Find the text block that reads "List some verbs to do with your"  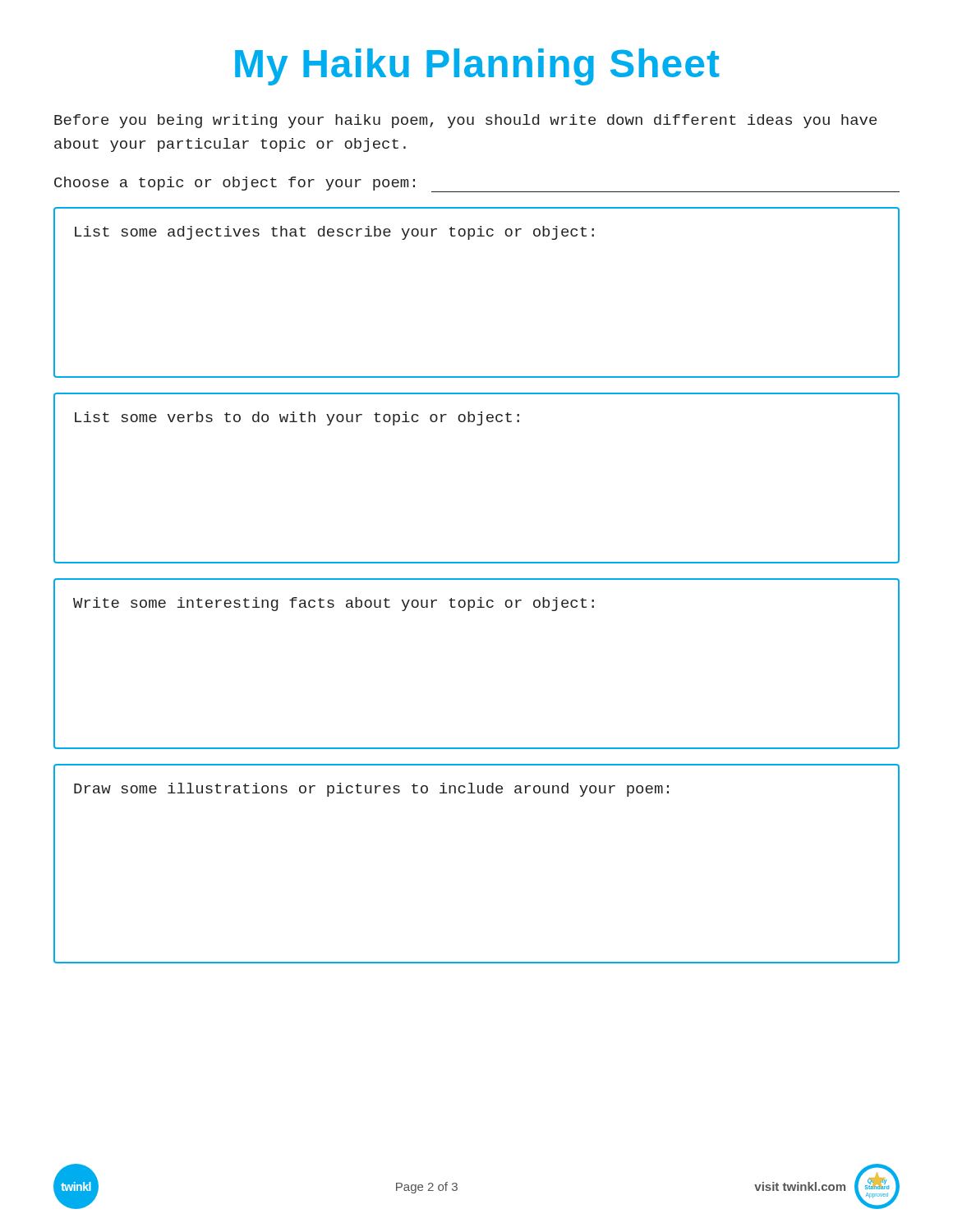(297, 418)
